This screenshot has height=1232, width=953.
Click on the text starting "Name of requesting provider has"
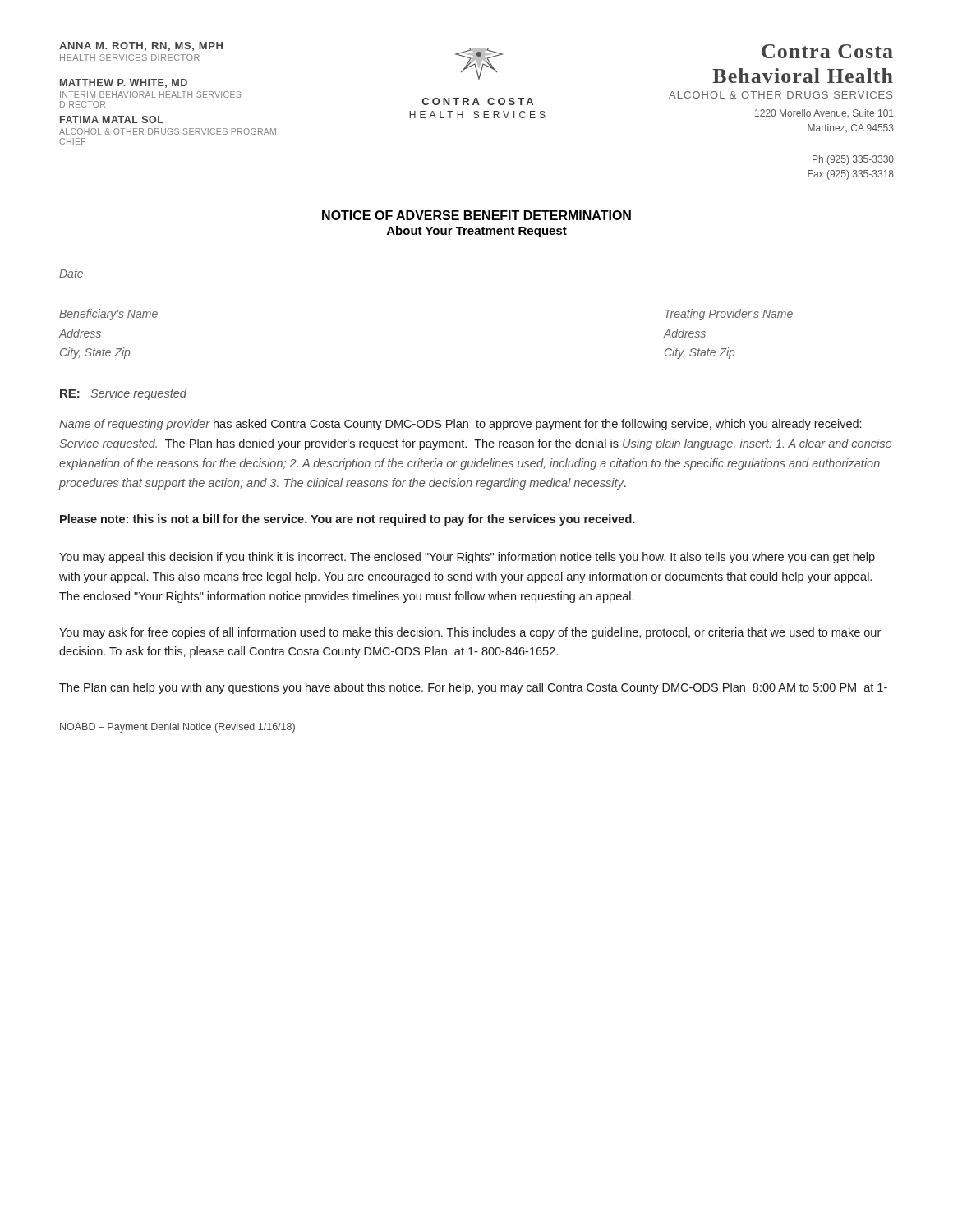[475, 453]
